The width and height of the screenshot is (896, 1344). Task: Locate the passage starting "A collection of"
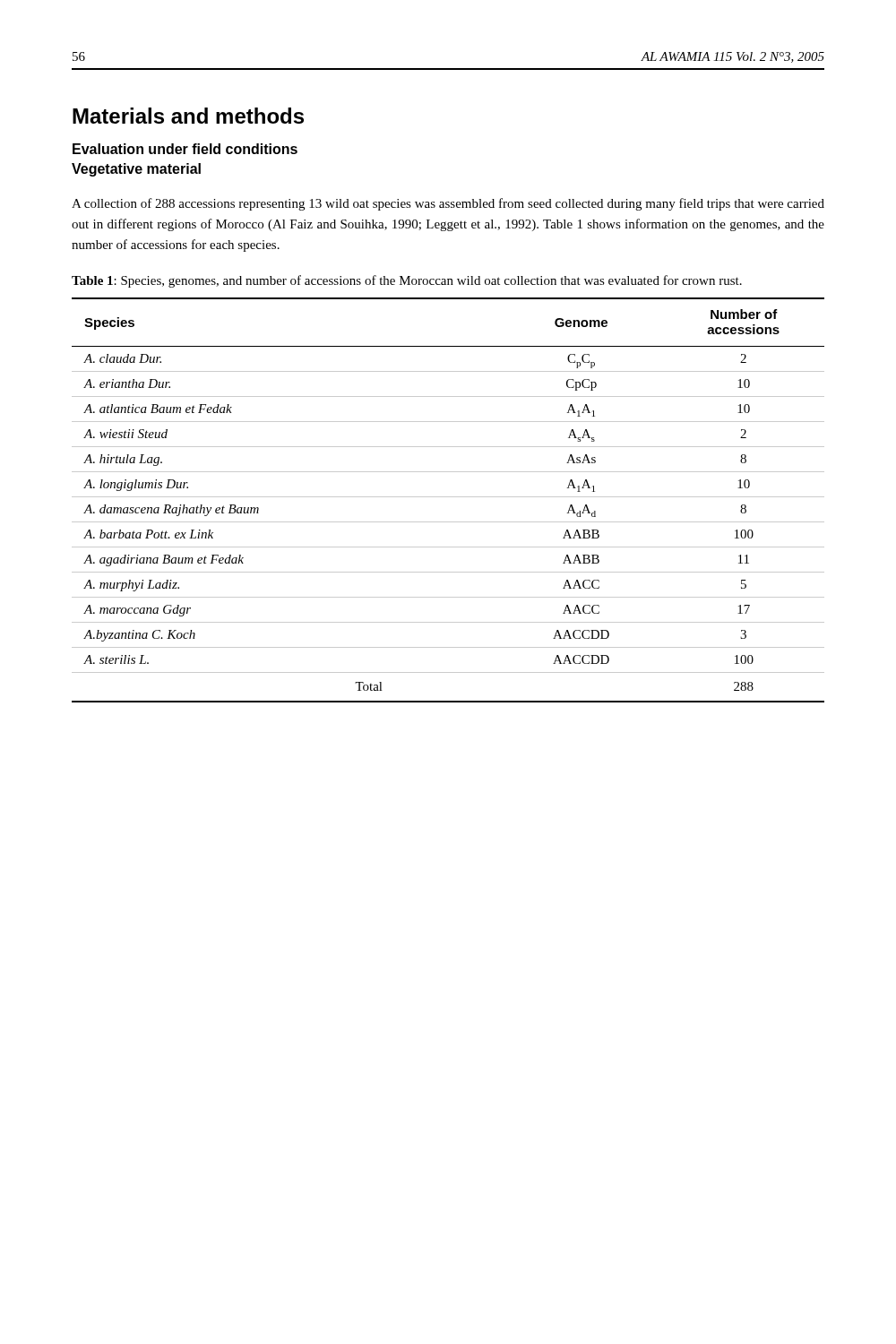(448, 225)
